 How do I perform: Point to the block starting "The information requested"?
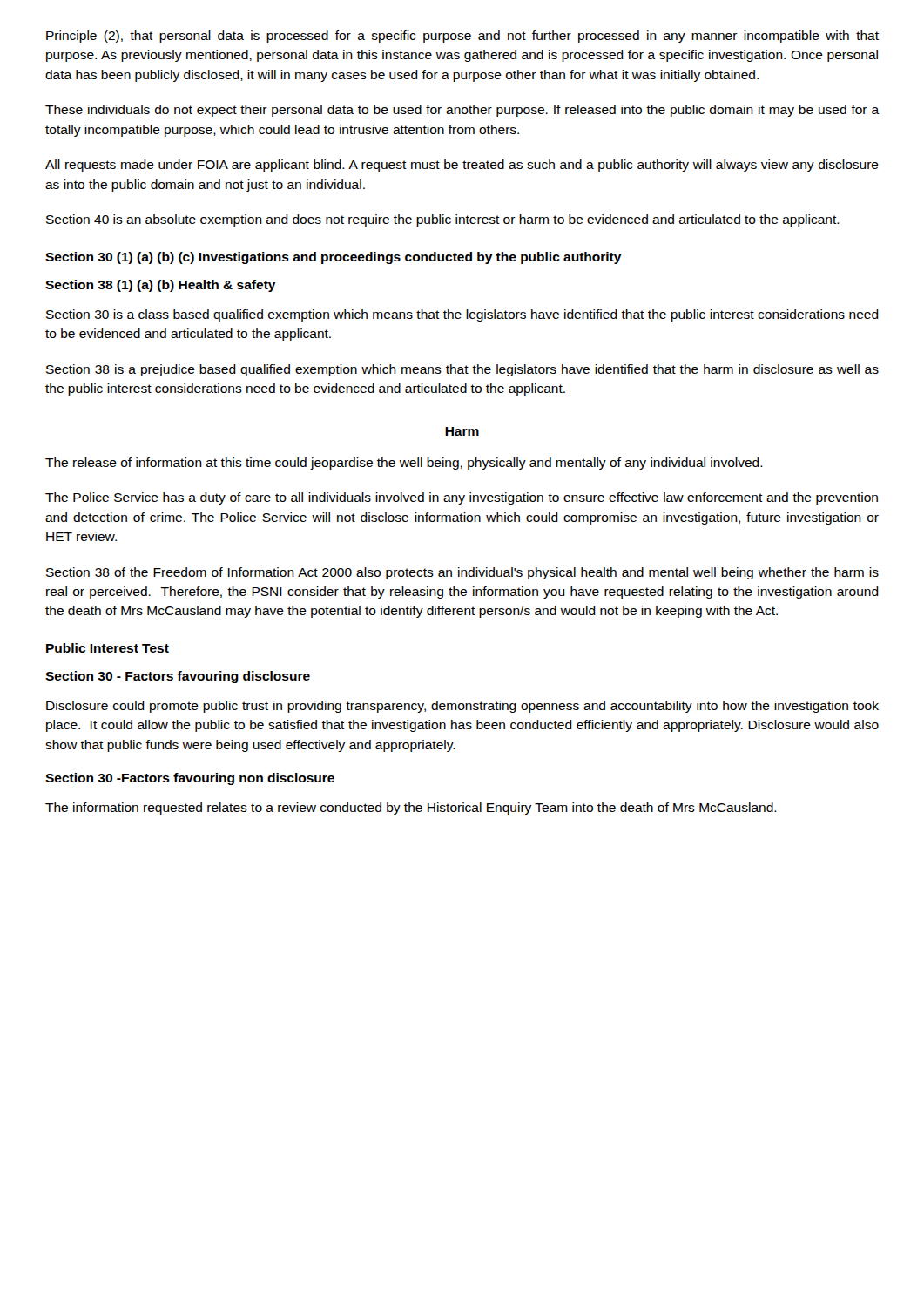[411, 808]
